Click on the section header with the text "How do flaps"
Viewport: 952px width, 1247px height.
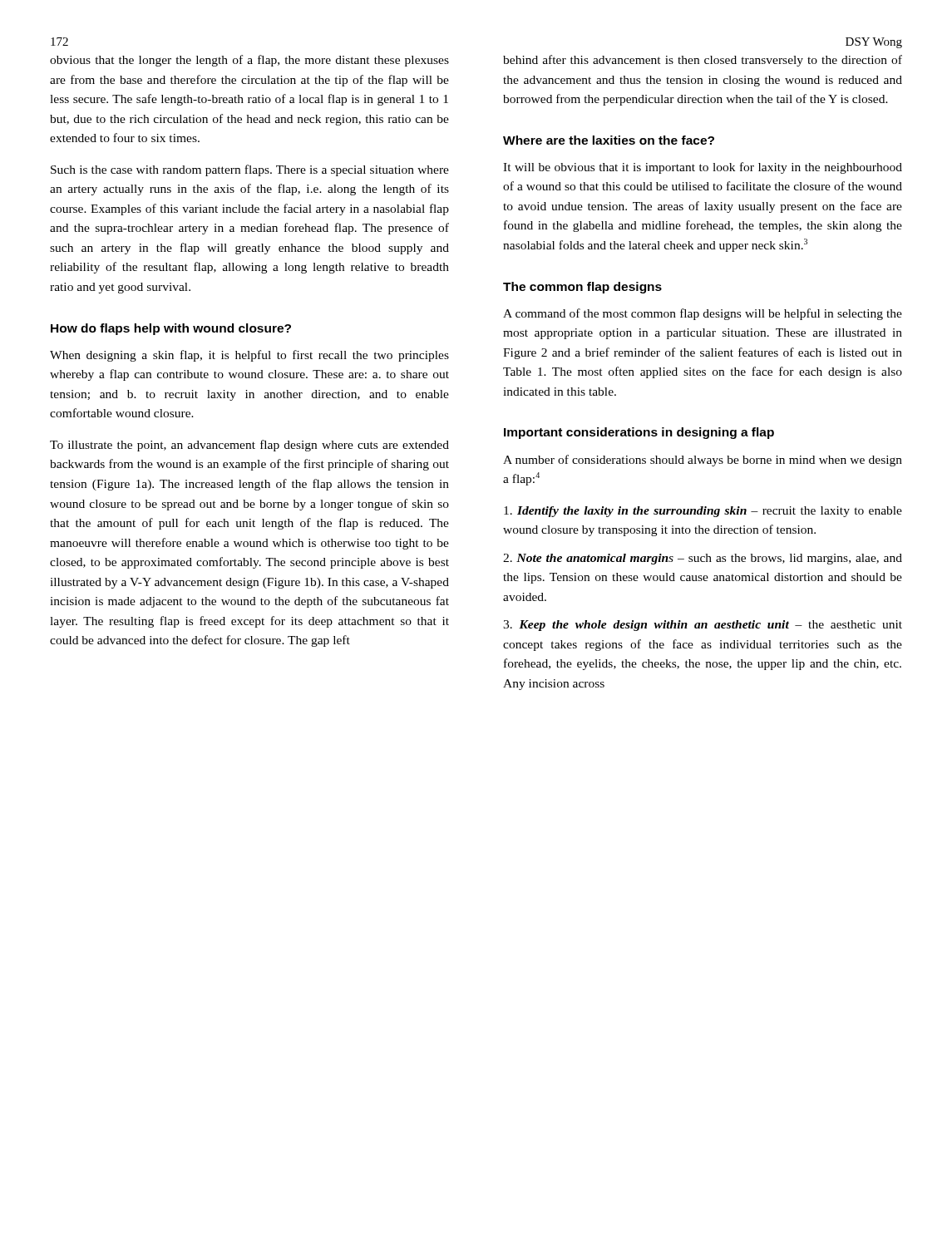tap(171, 328)
